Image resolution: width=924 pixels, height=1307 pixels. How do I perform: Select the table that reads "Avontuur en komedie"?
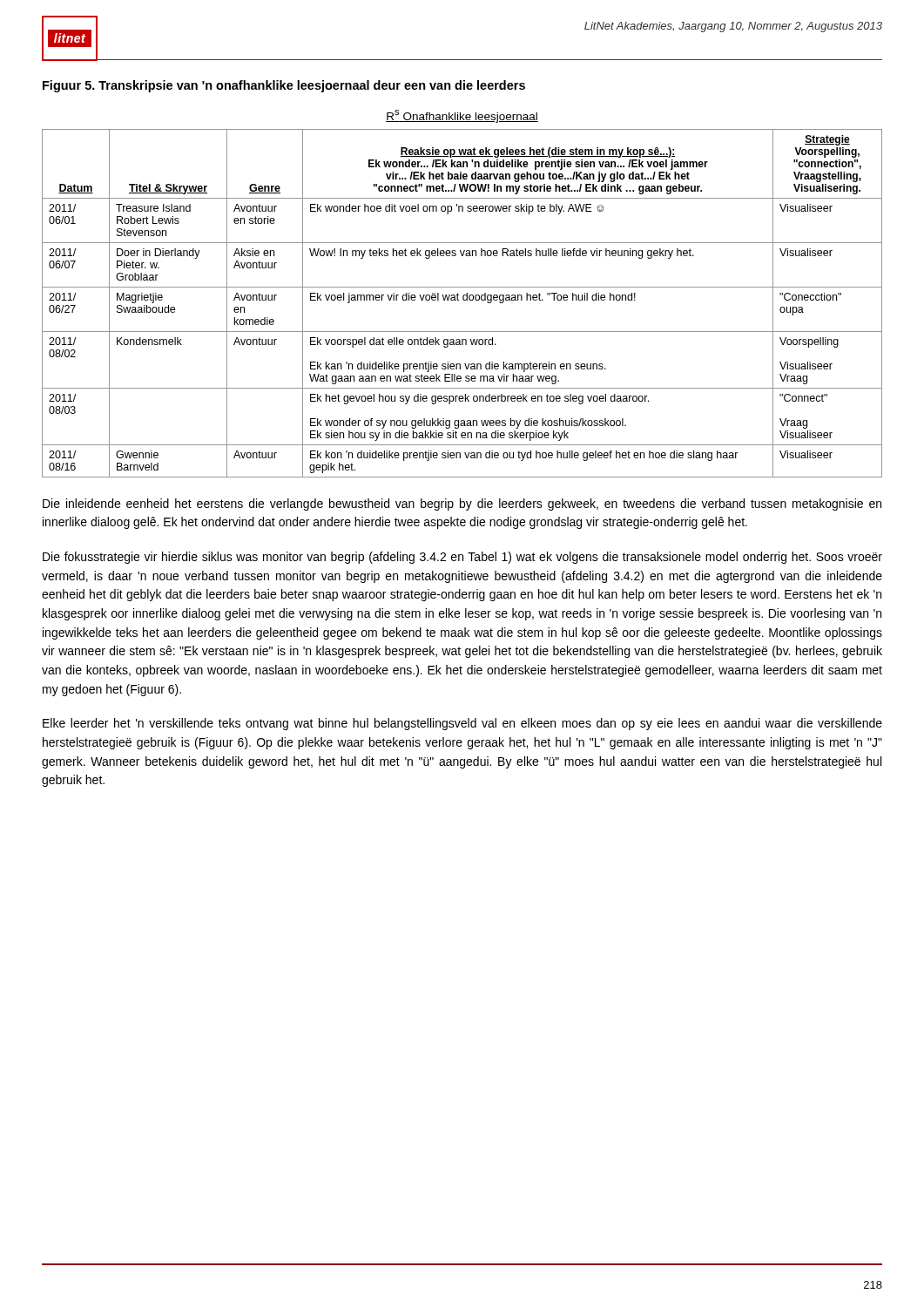(x=462, y=292)
